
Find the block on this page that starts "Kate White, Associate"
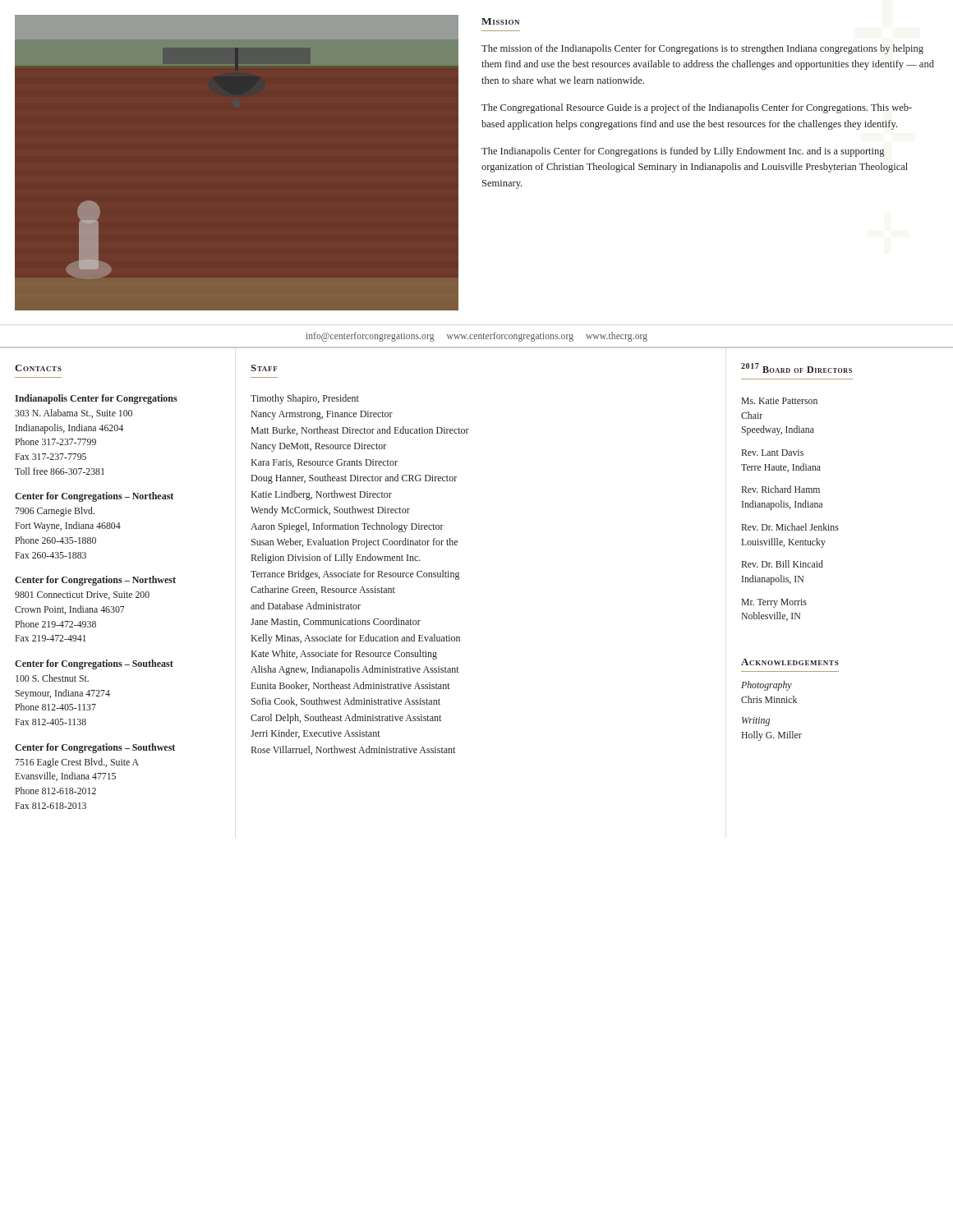(344, 654)
